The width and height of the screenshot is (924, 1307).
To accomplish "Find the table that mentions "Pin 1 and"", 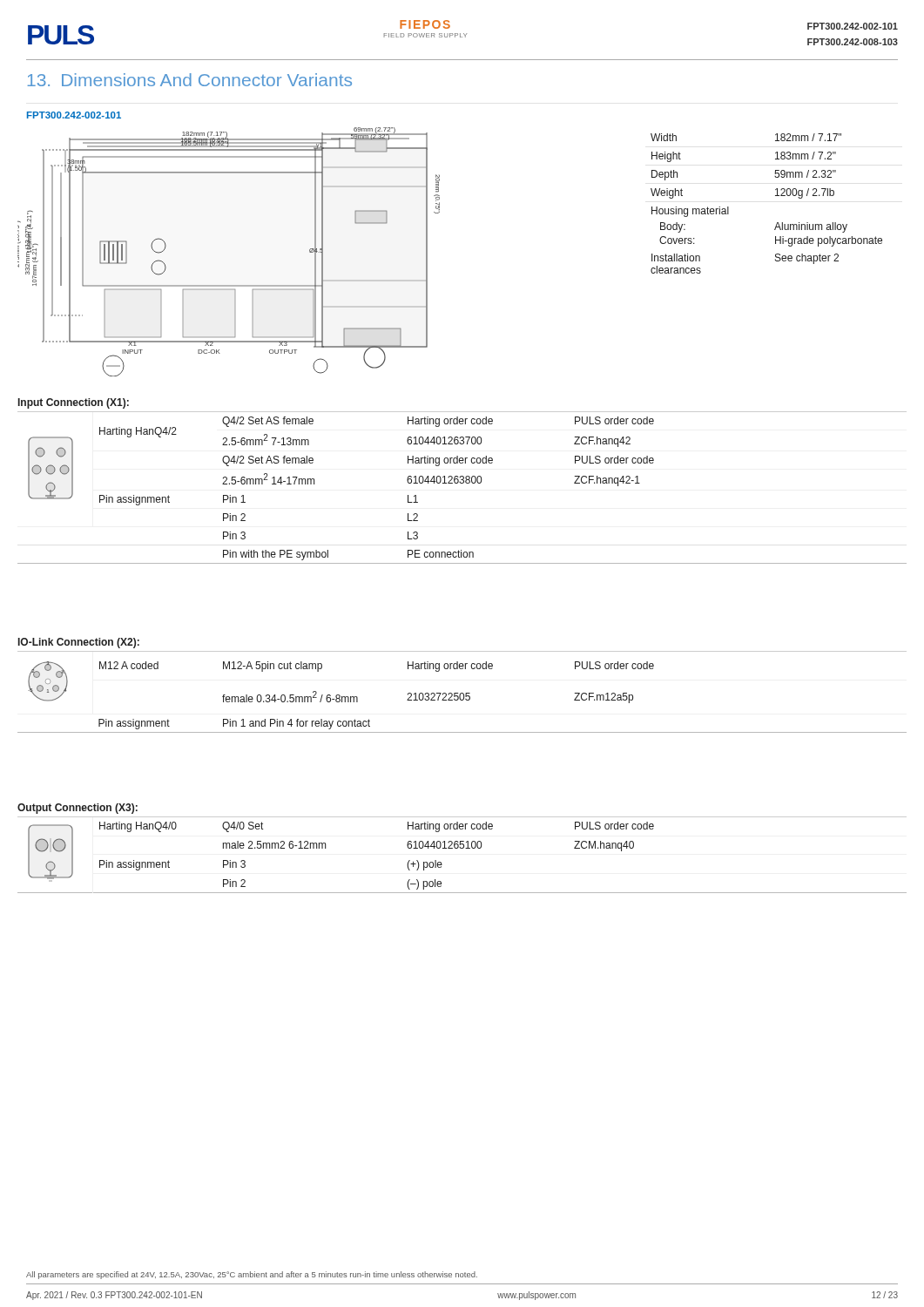I will point(462,692).
